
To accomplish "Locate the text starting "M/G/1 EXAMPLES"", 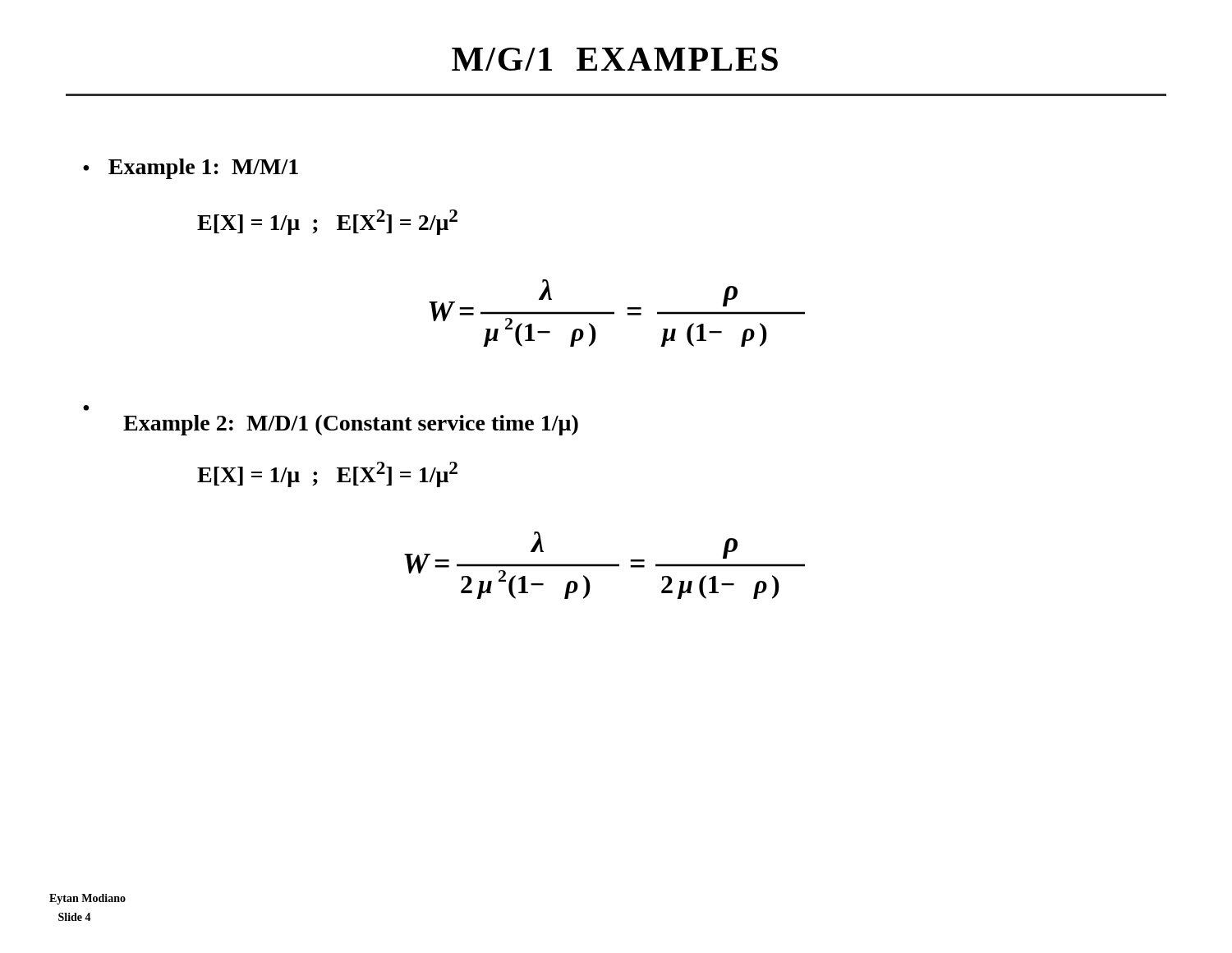I will tap(616, 59).
